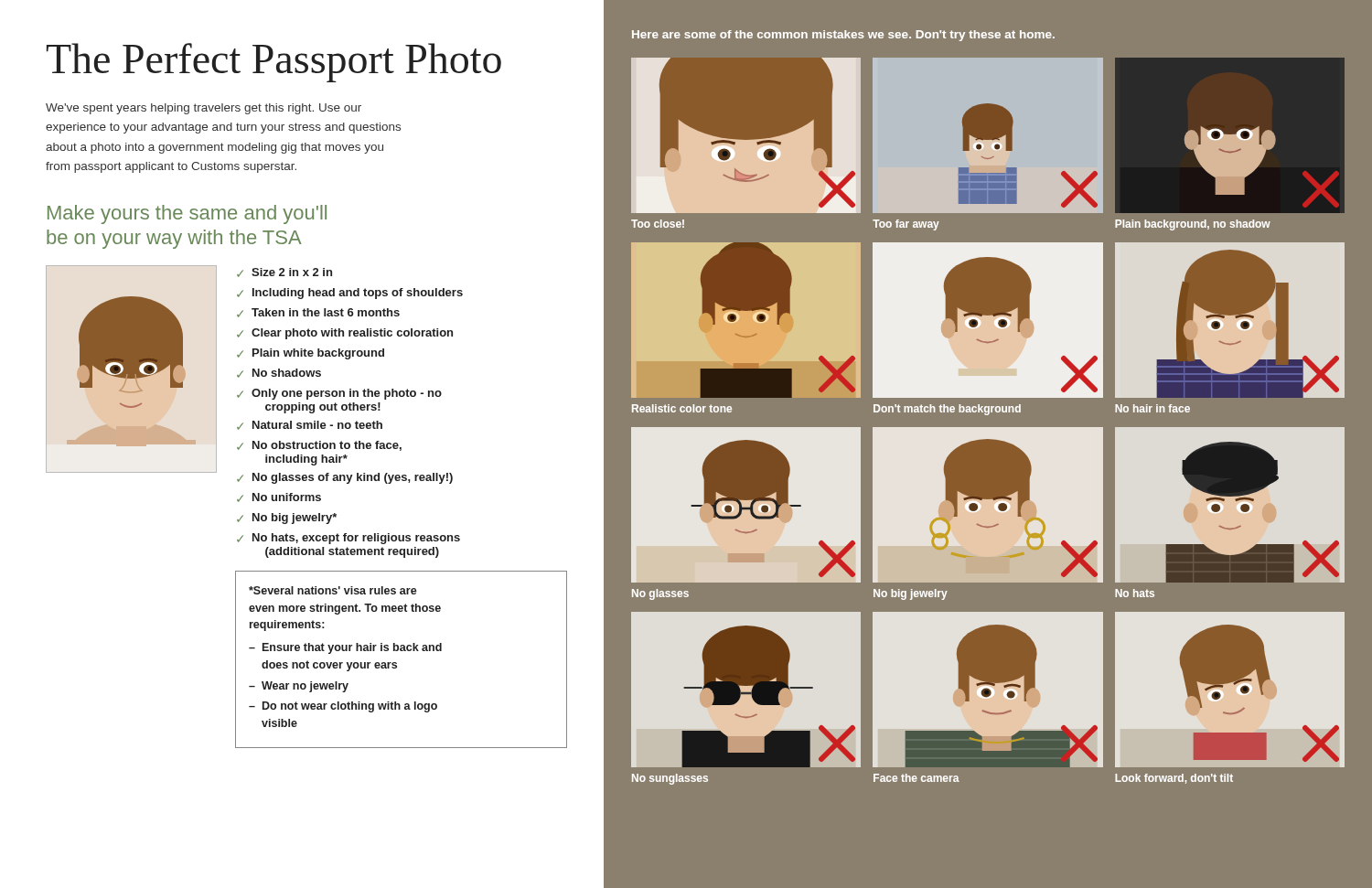Locate the text "Face the camera"

tap(916, 778)
